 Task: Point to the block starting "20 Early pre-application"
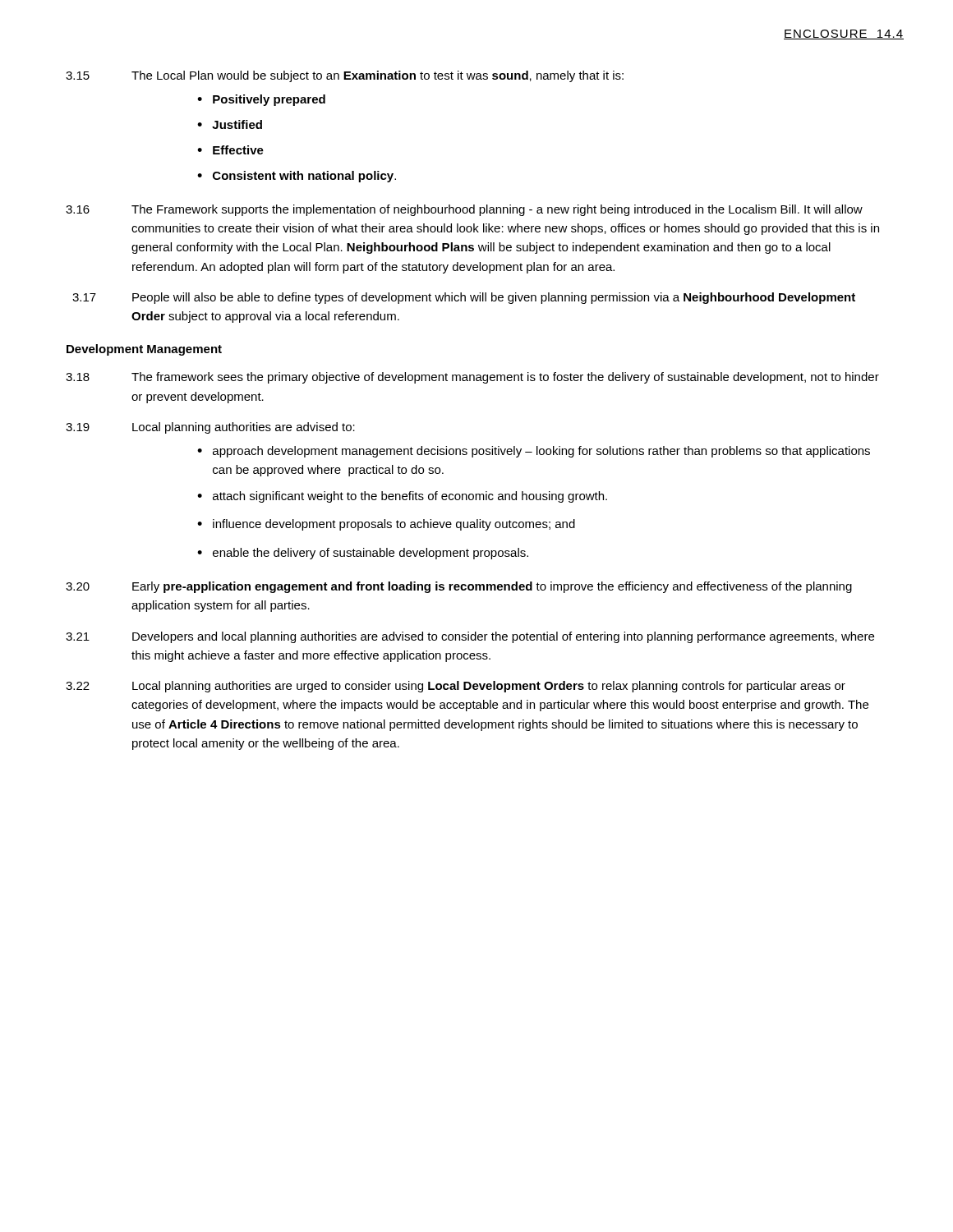pyautogui.click(x=476, y=596)
